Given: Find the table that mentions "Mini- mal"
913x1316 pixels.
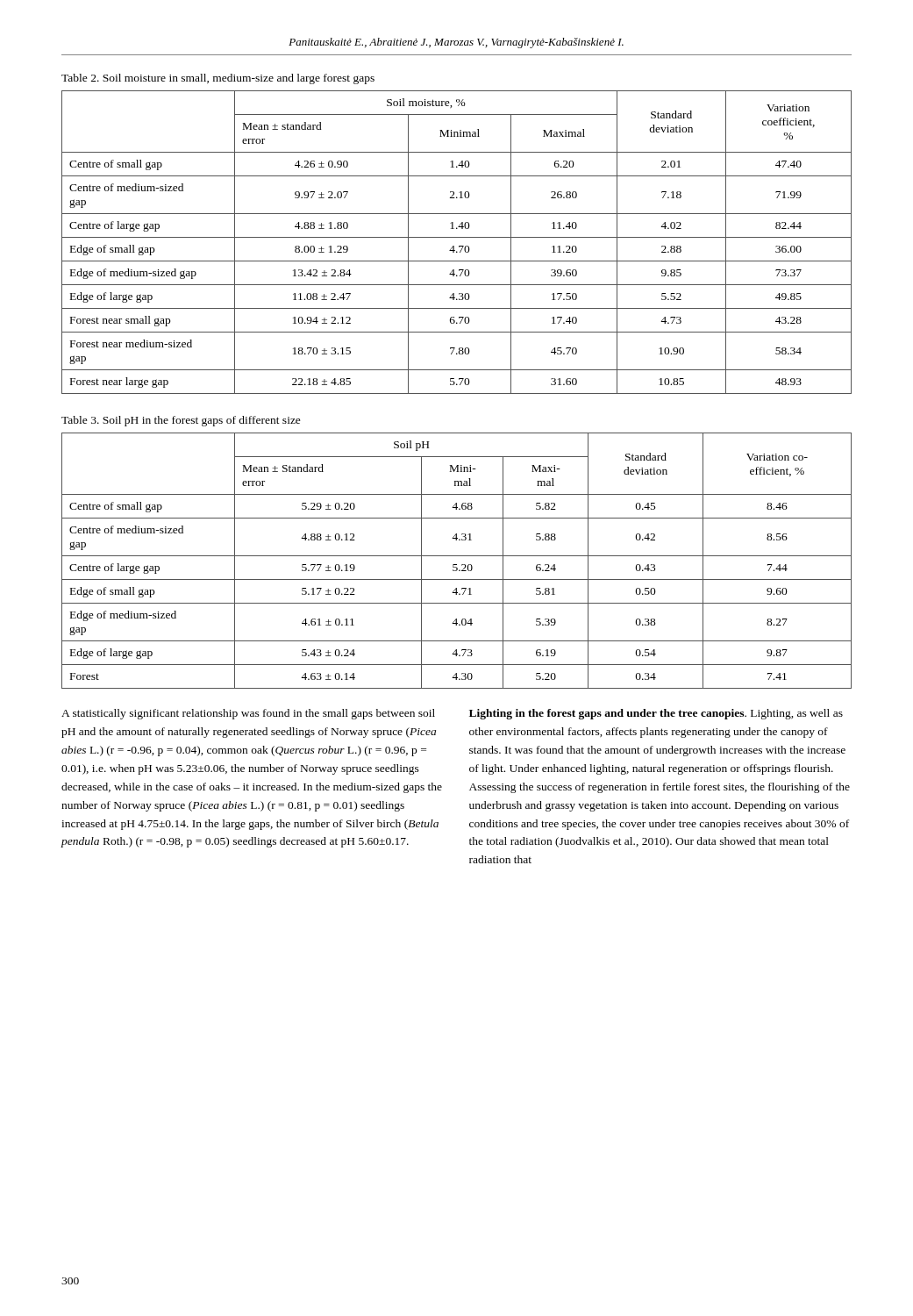Looking at the screenshot, I should click(x=456, y=561).
